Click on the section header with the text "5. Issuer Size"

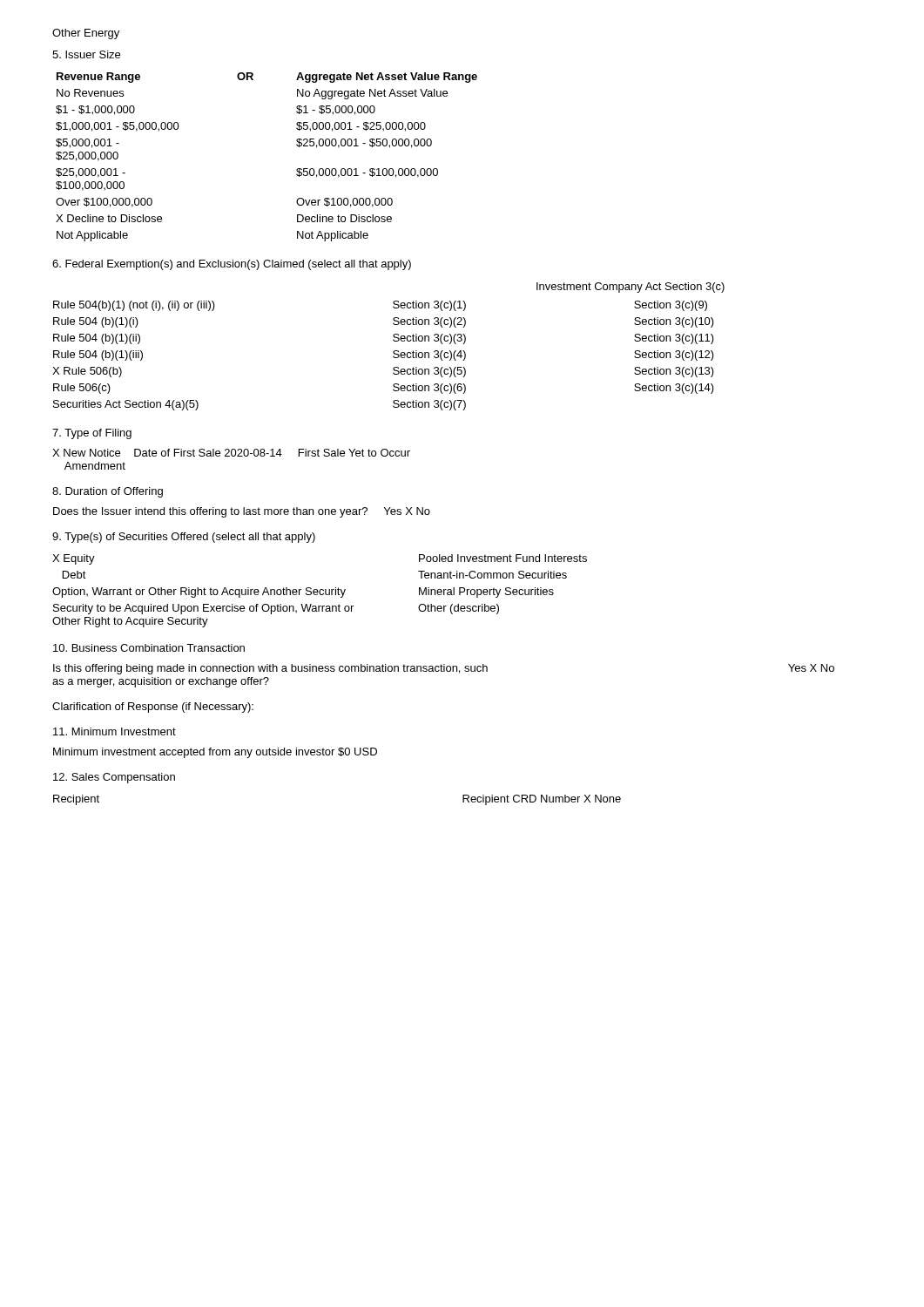coord(87,55)
